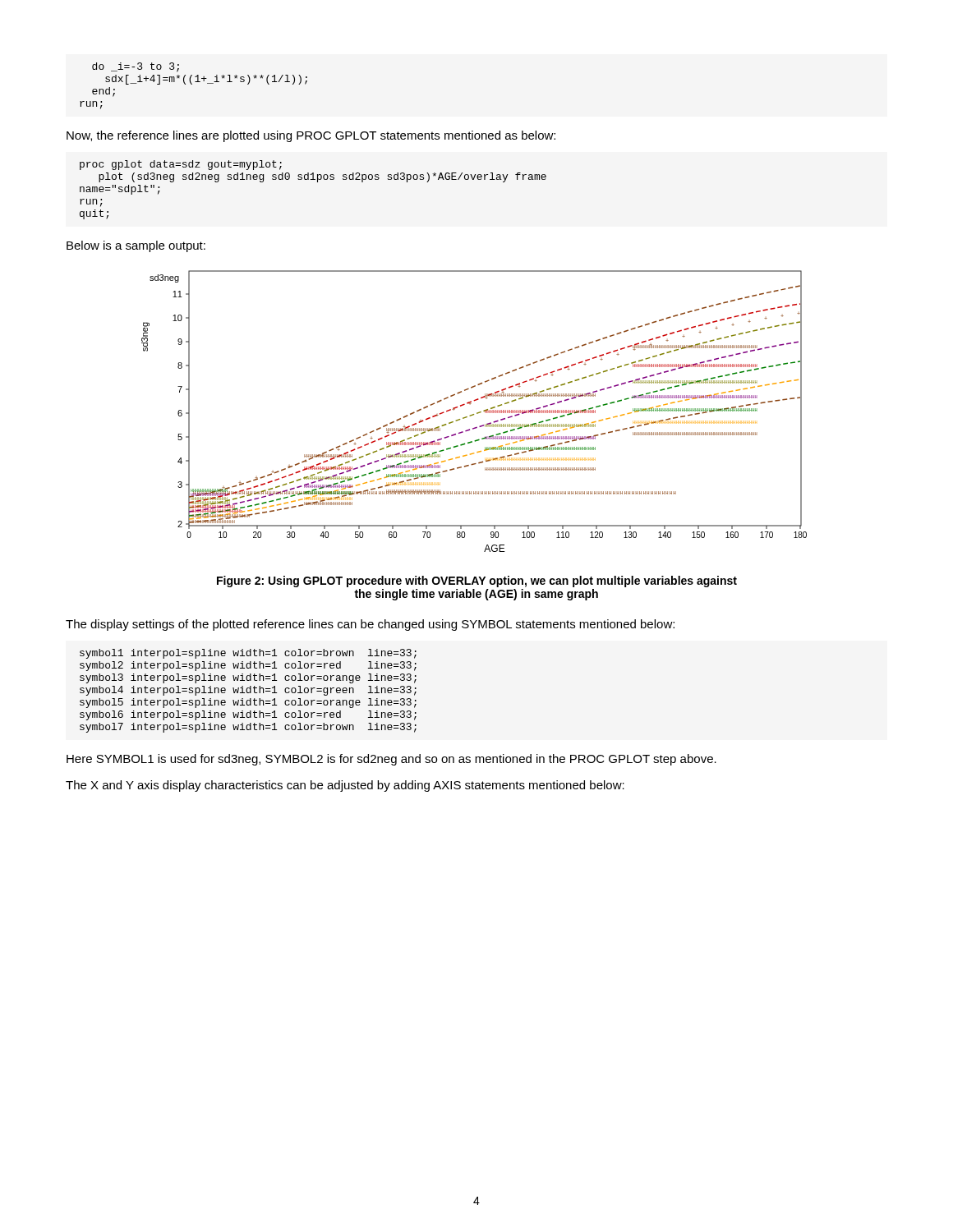Locate the block of text that opens with "Below is a"
This screenshot has height=1232, width=953.
tap(136, 245)
